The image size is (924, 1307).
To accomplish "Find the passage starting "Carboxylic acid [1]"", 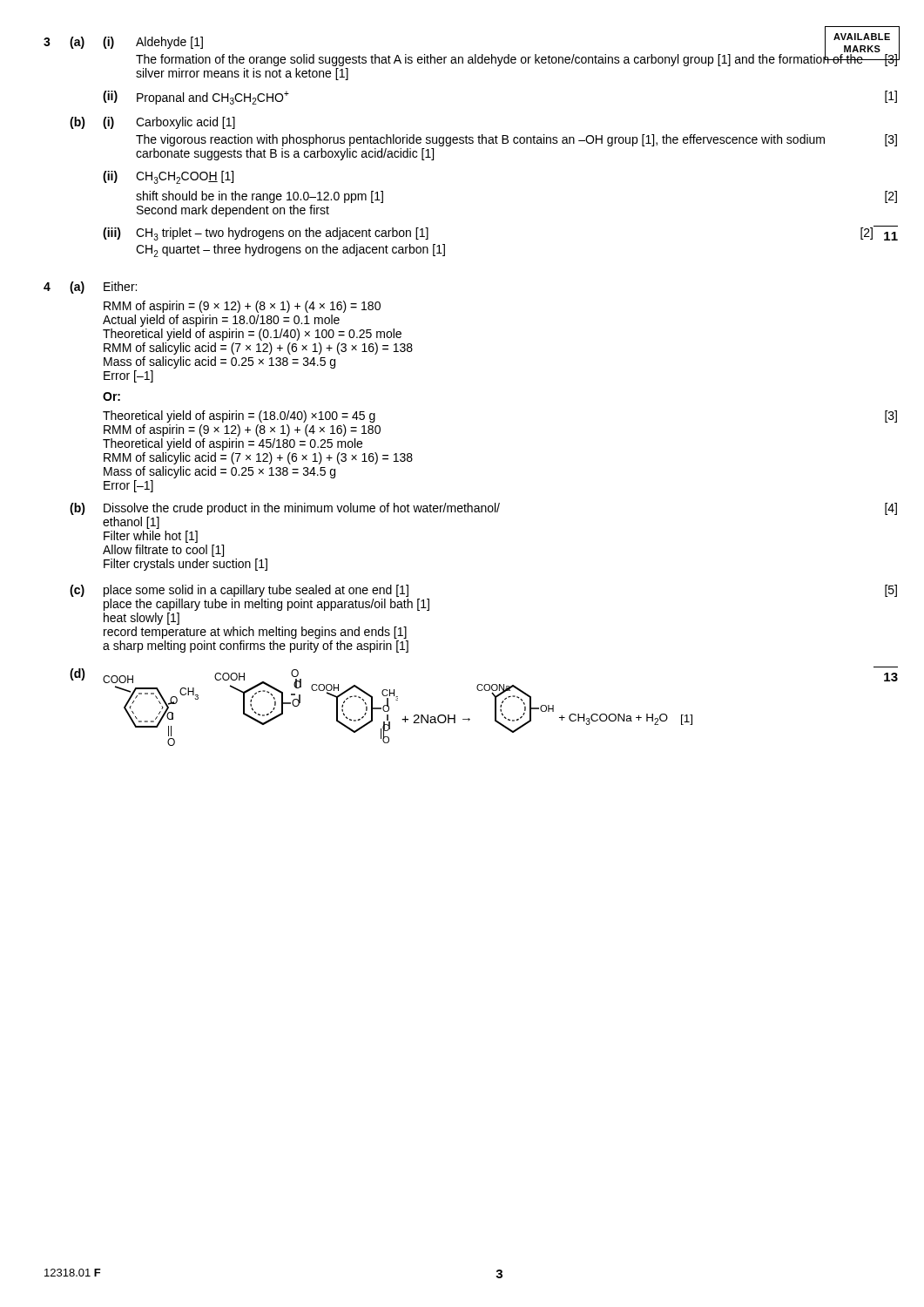I will [186, 122].
